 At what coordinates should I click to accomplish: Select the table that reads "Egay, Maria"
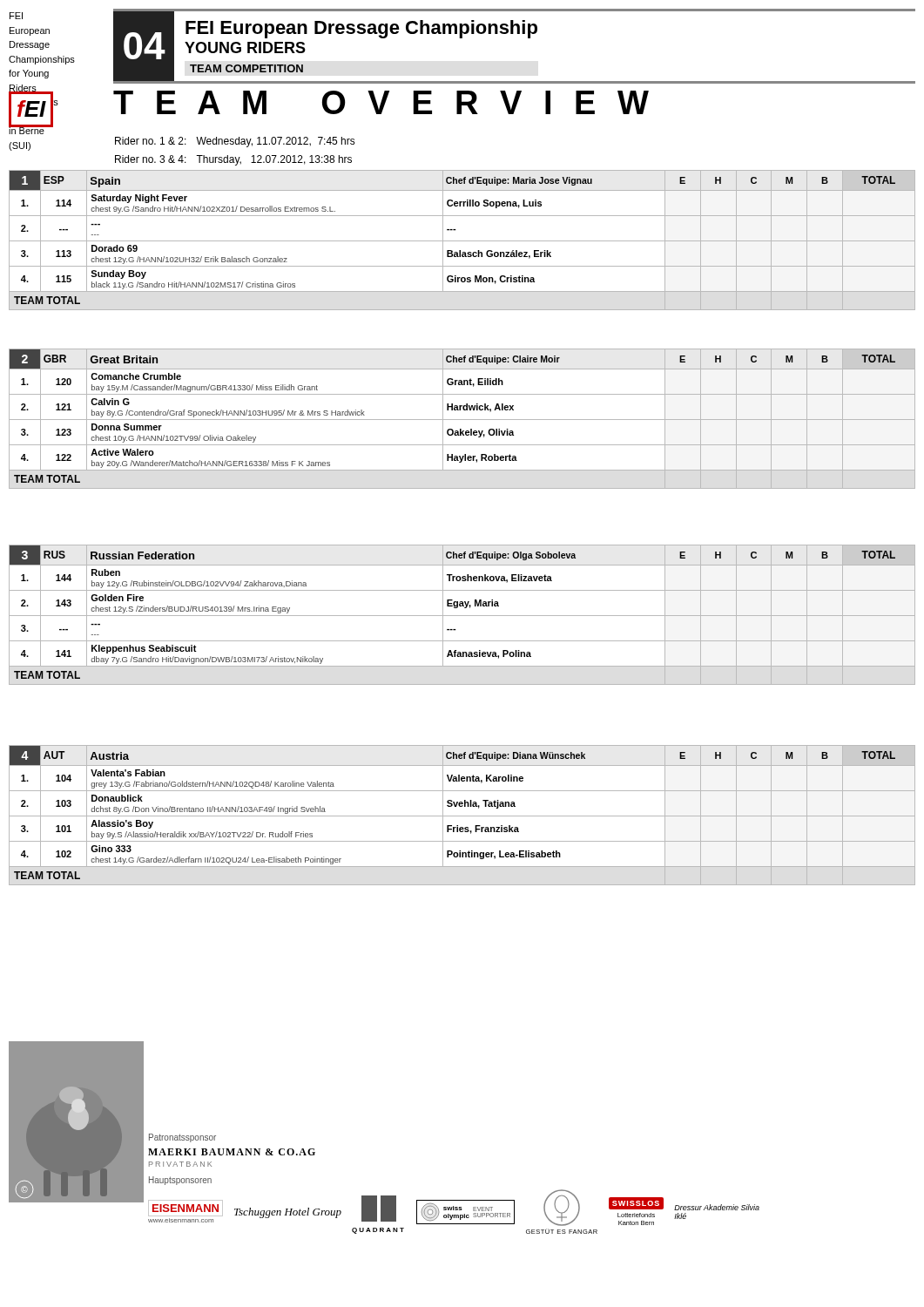(462, 615)
